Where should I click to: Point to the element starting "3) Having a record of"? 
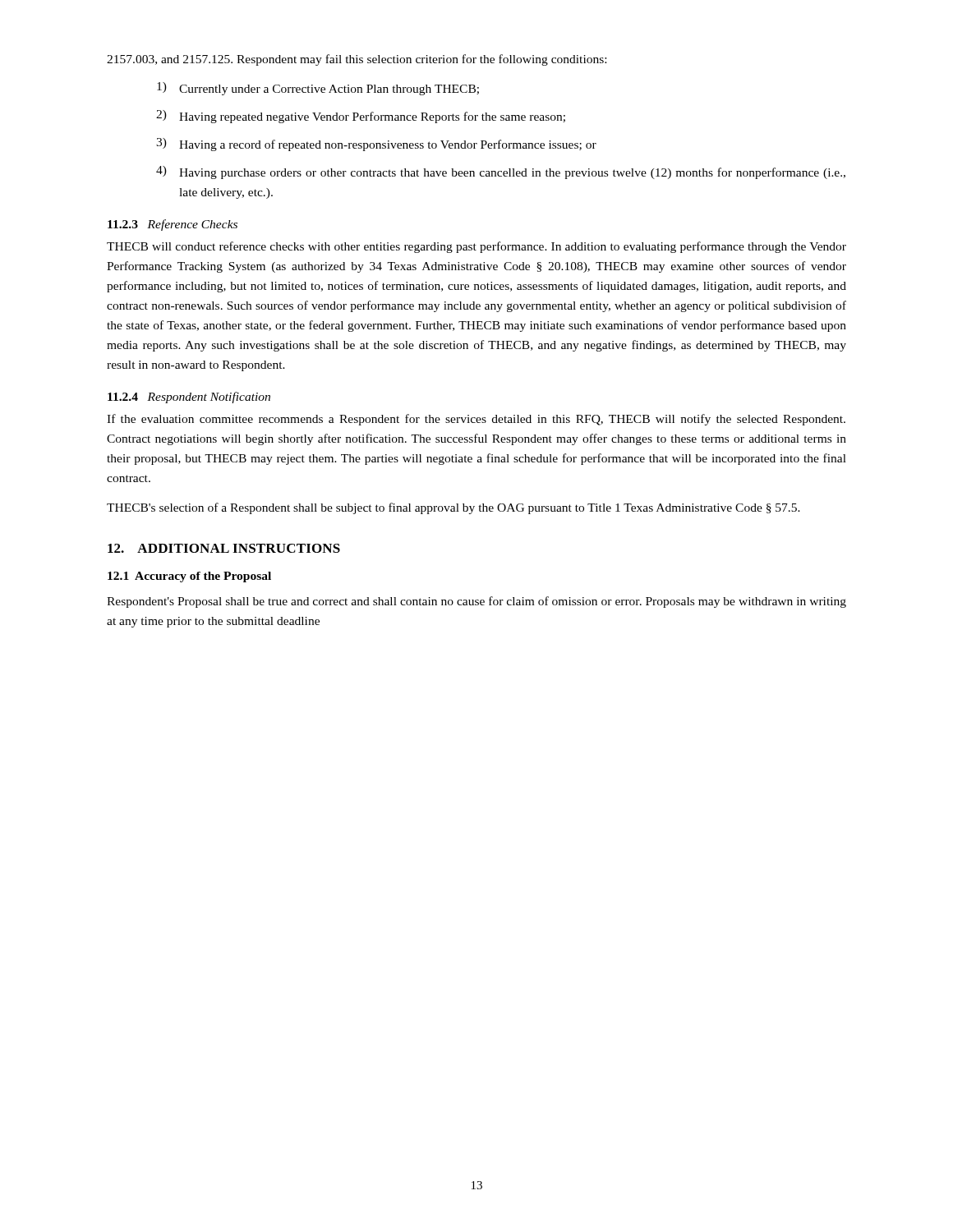376,145
